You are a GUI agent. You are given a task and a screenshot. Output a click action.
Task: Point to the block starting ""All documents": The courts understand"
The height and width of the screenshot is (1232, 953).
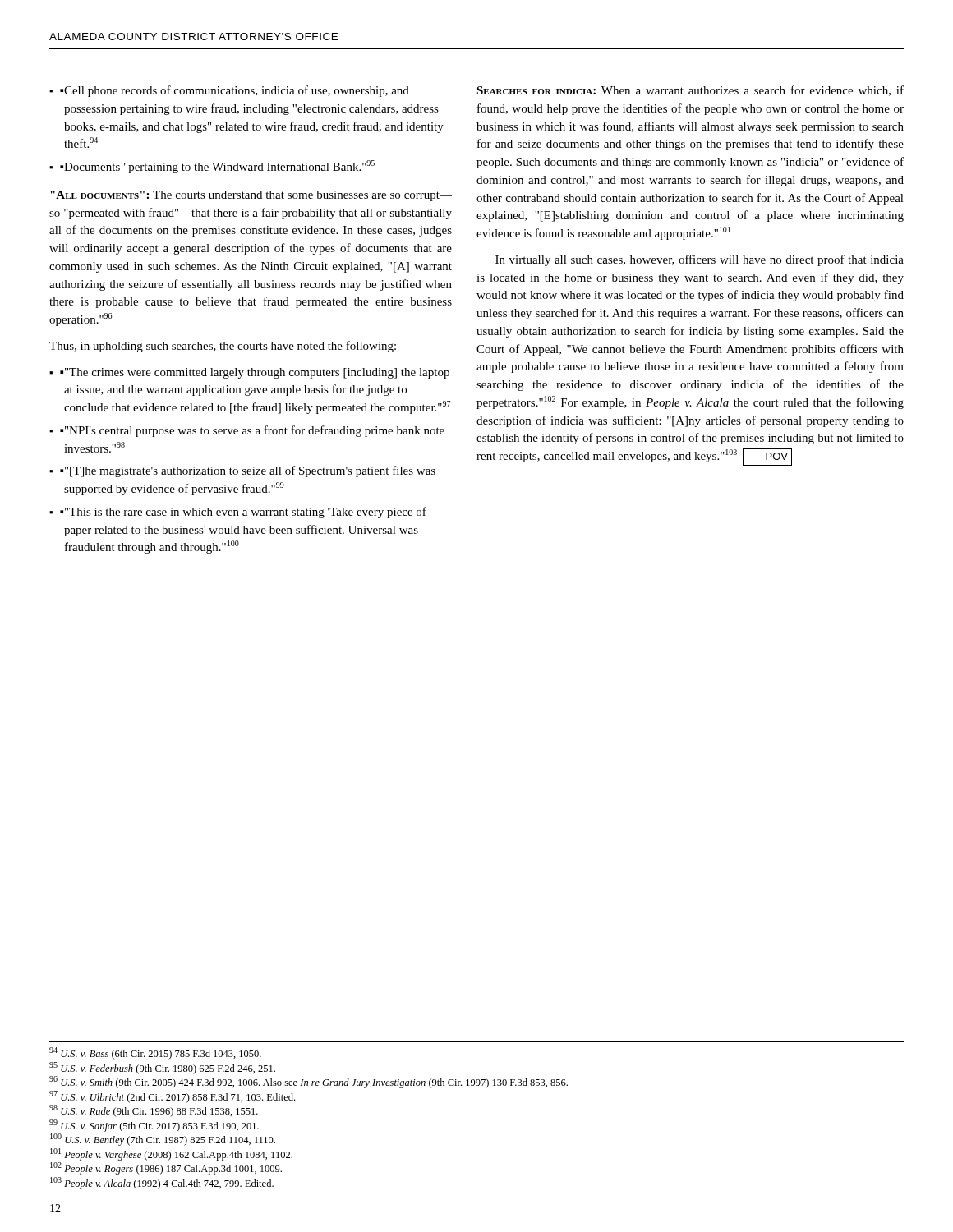point(251,257)
